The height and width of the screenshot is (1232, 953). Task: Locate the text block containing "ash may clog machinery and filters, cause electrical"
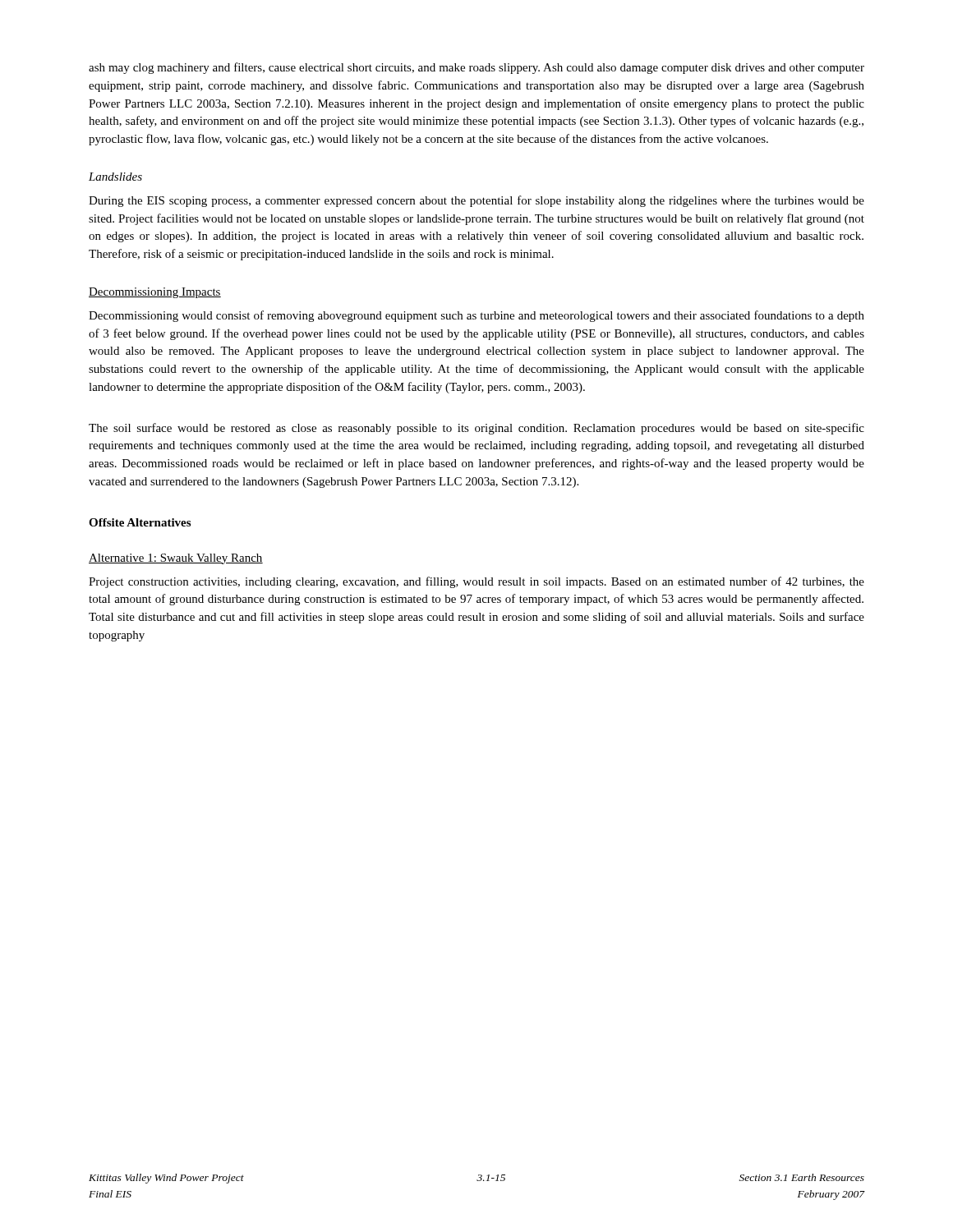(x=476, y=103)
